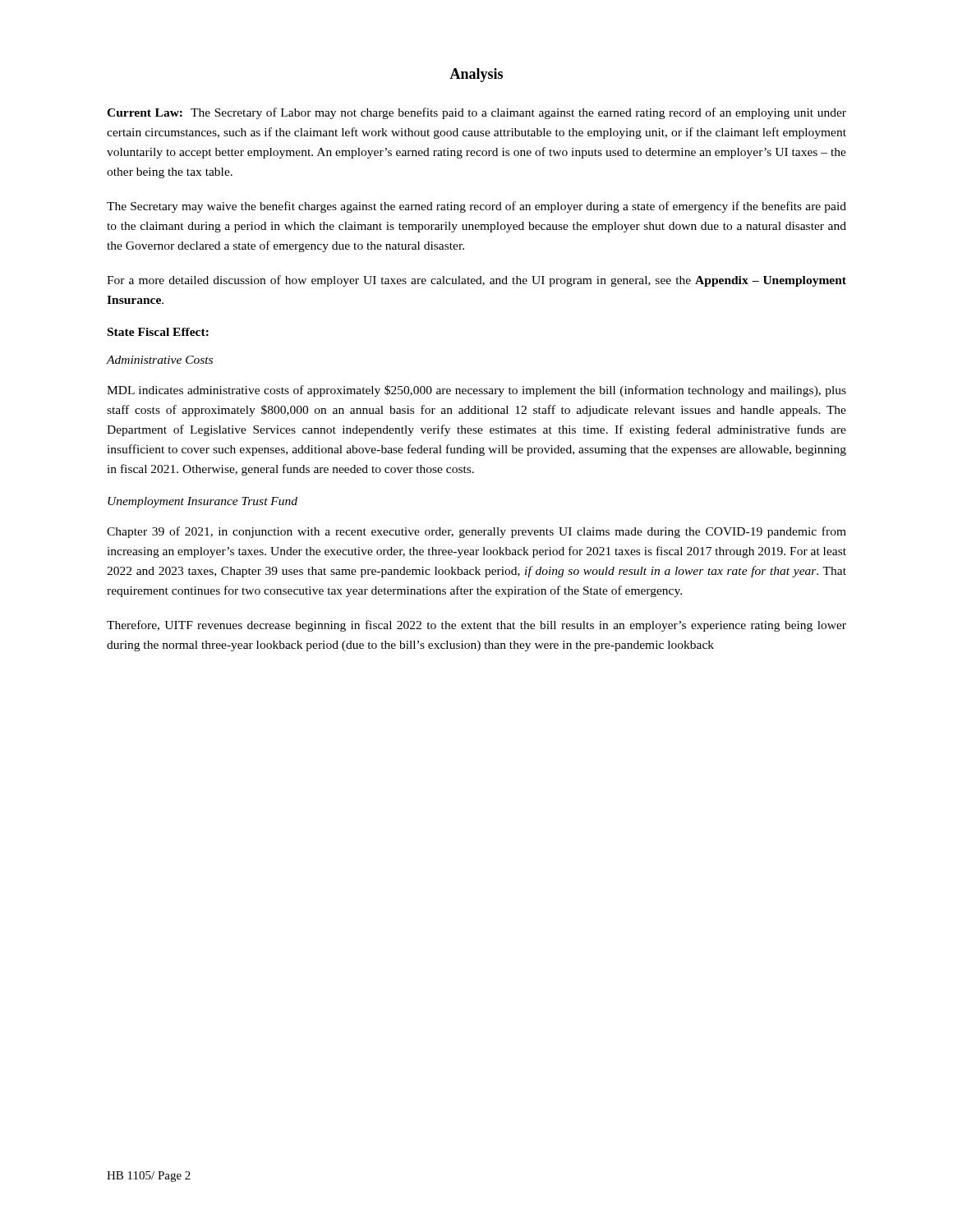Find the text starting "The Secretary may waive the benefit charges"

[476, 226]
